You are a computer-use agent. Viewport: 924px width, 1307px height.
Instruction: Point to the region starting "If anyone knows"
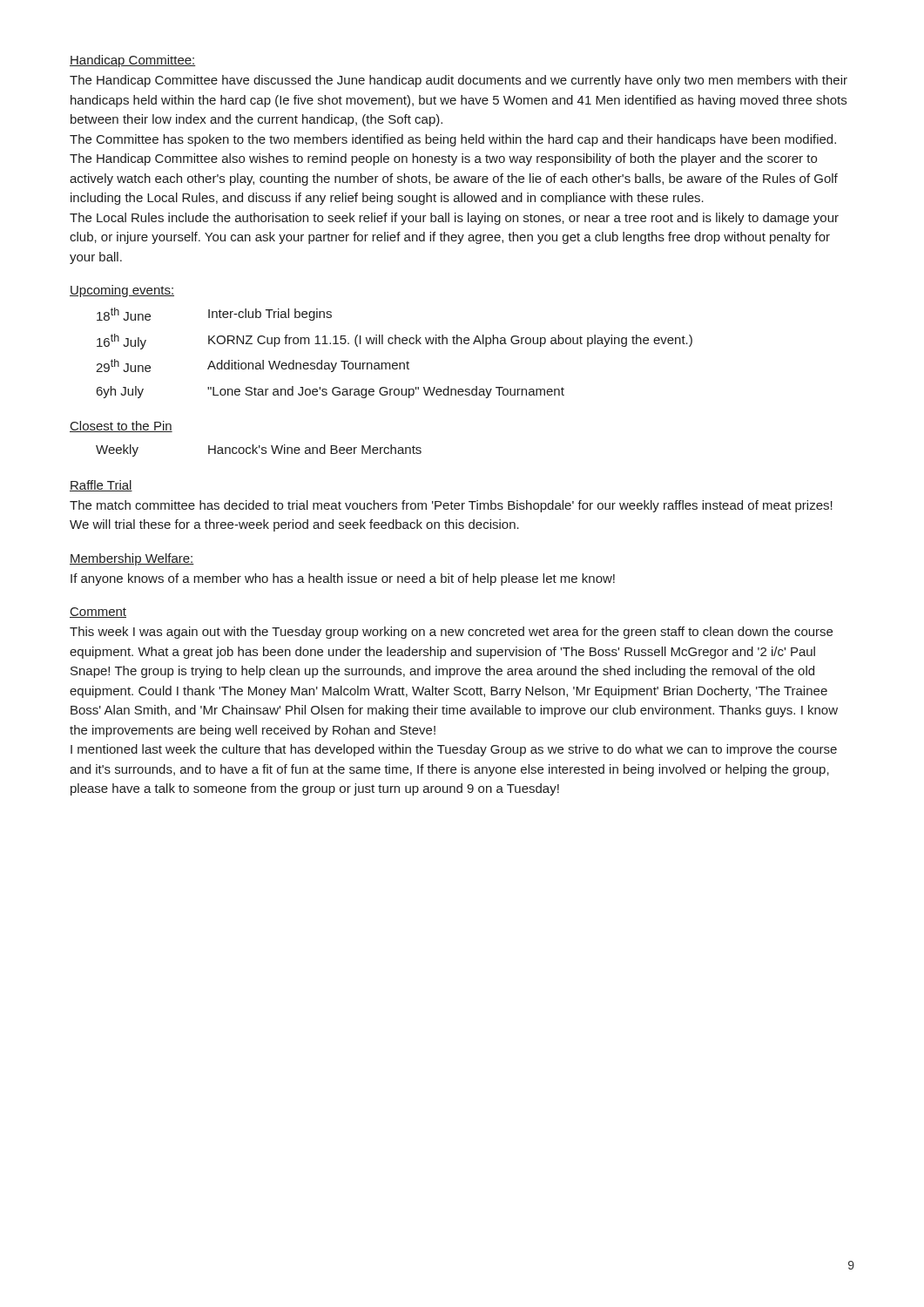pyautogui.click(x=343, y=578)
